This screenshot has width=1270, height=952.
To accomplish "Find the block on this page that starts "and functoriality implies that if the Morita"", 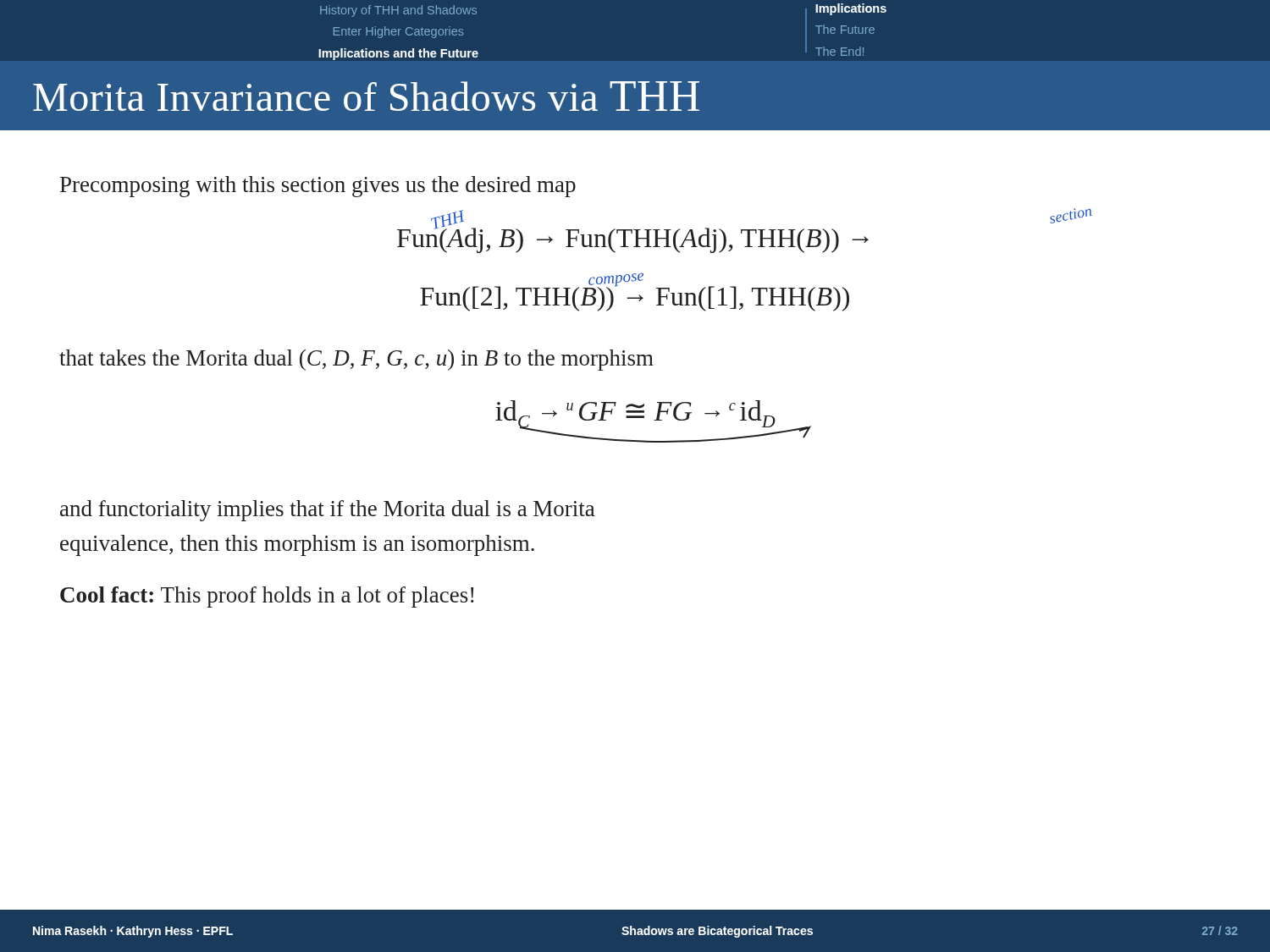I will [x=327, y=526].
